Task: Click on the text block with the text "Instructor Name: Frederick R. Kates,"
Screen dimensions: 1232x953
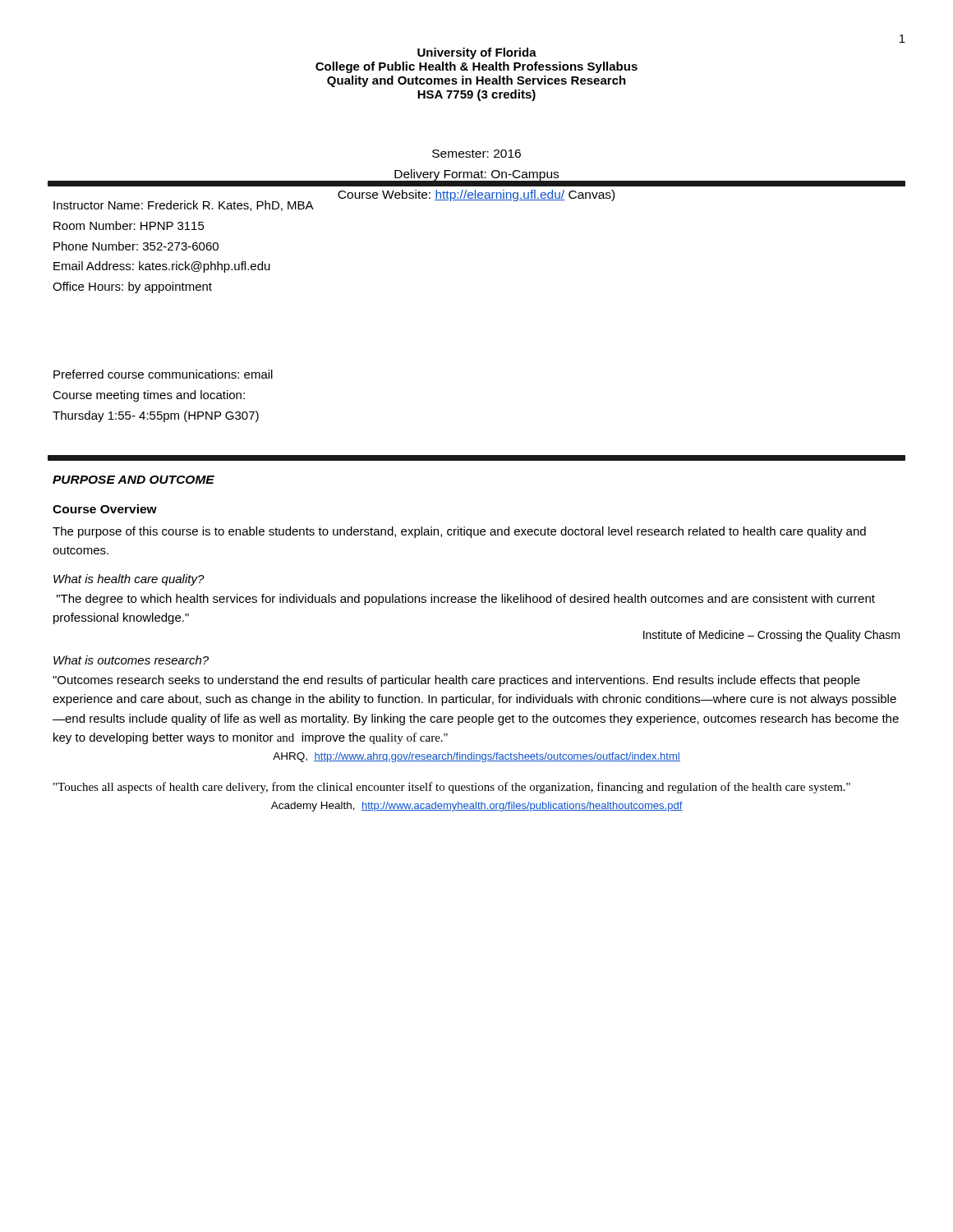Action: point(183,246)
